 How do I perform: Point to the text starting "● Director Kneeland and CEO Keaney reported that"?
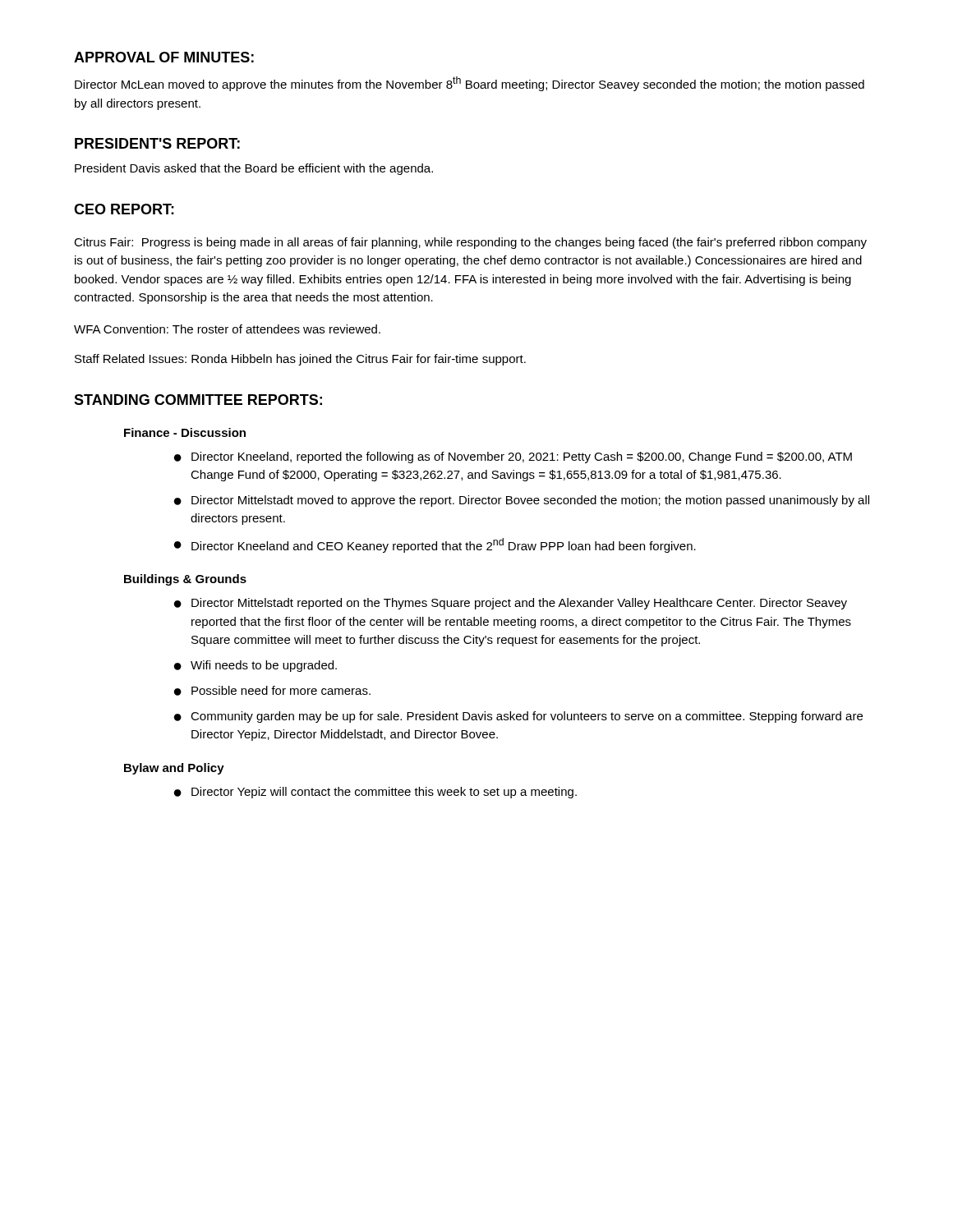[x=526, y=545]
